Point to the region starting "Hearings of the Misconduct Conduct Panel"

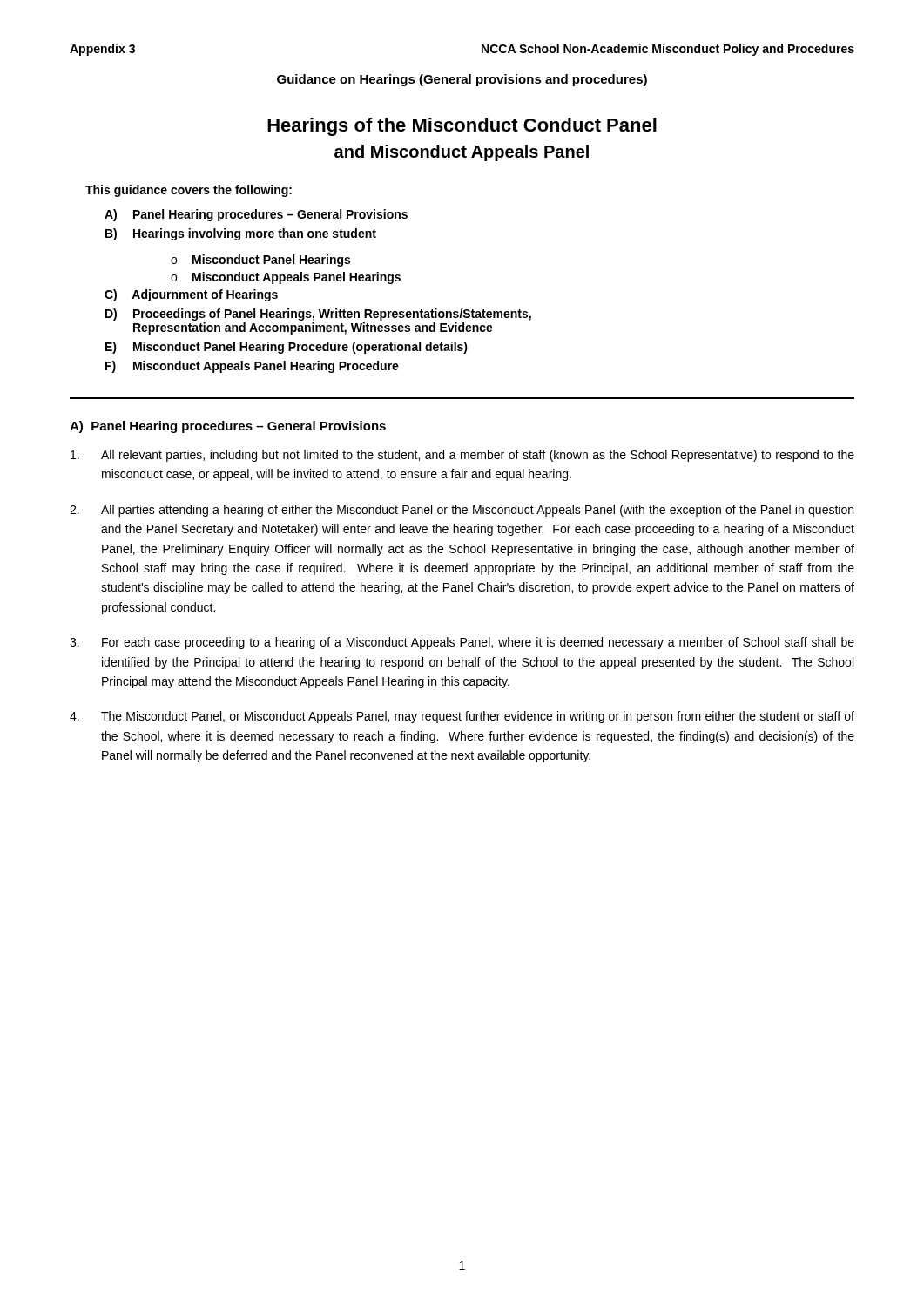[462, 125]
